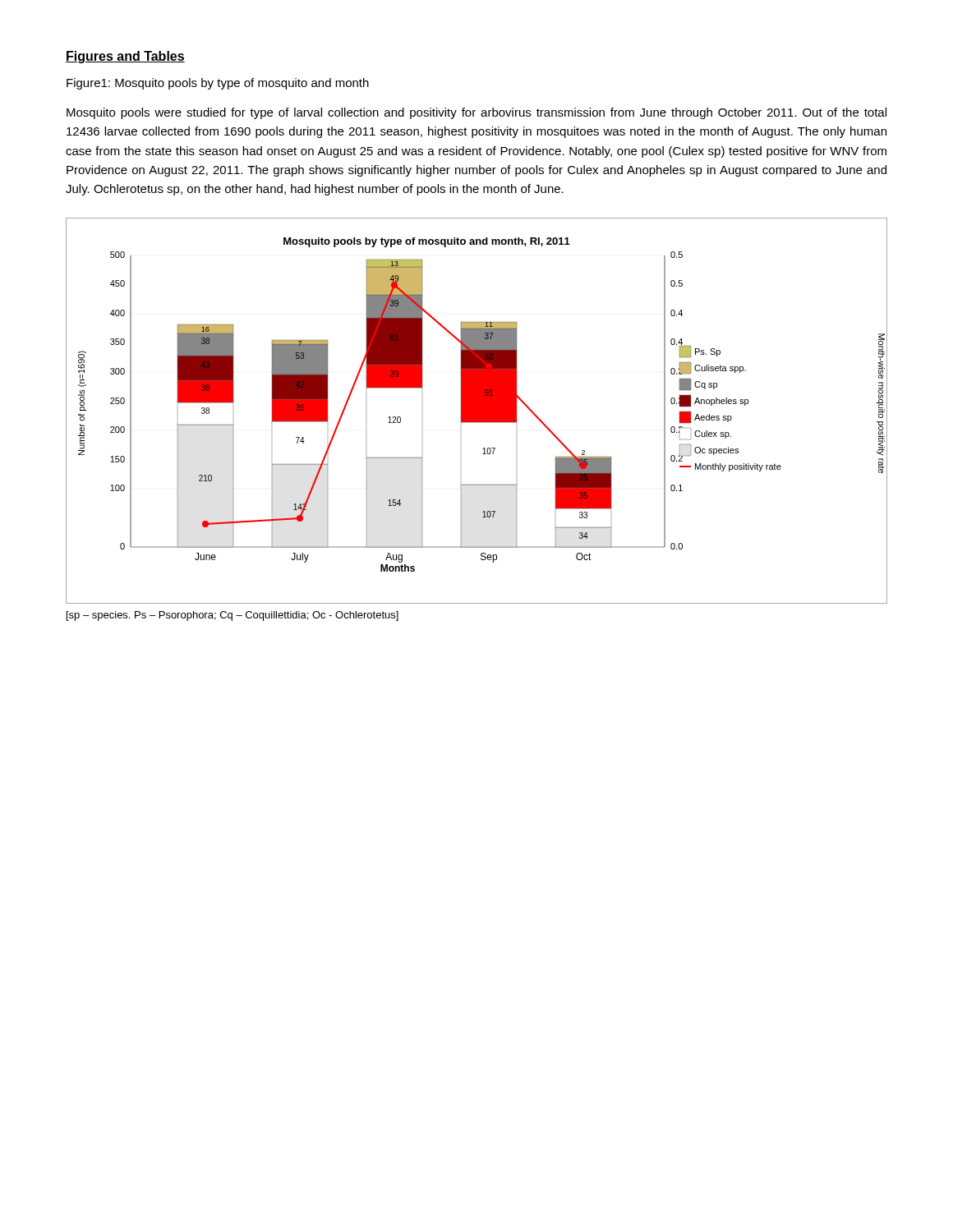Find the block on this page that starts "[sp – species. Ps"
Viewport: 953px width, 1232px height.
(232, 615)
